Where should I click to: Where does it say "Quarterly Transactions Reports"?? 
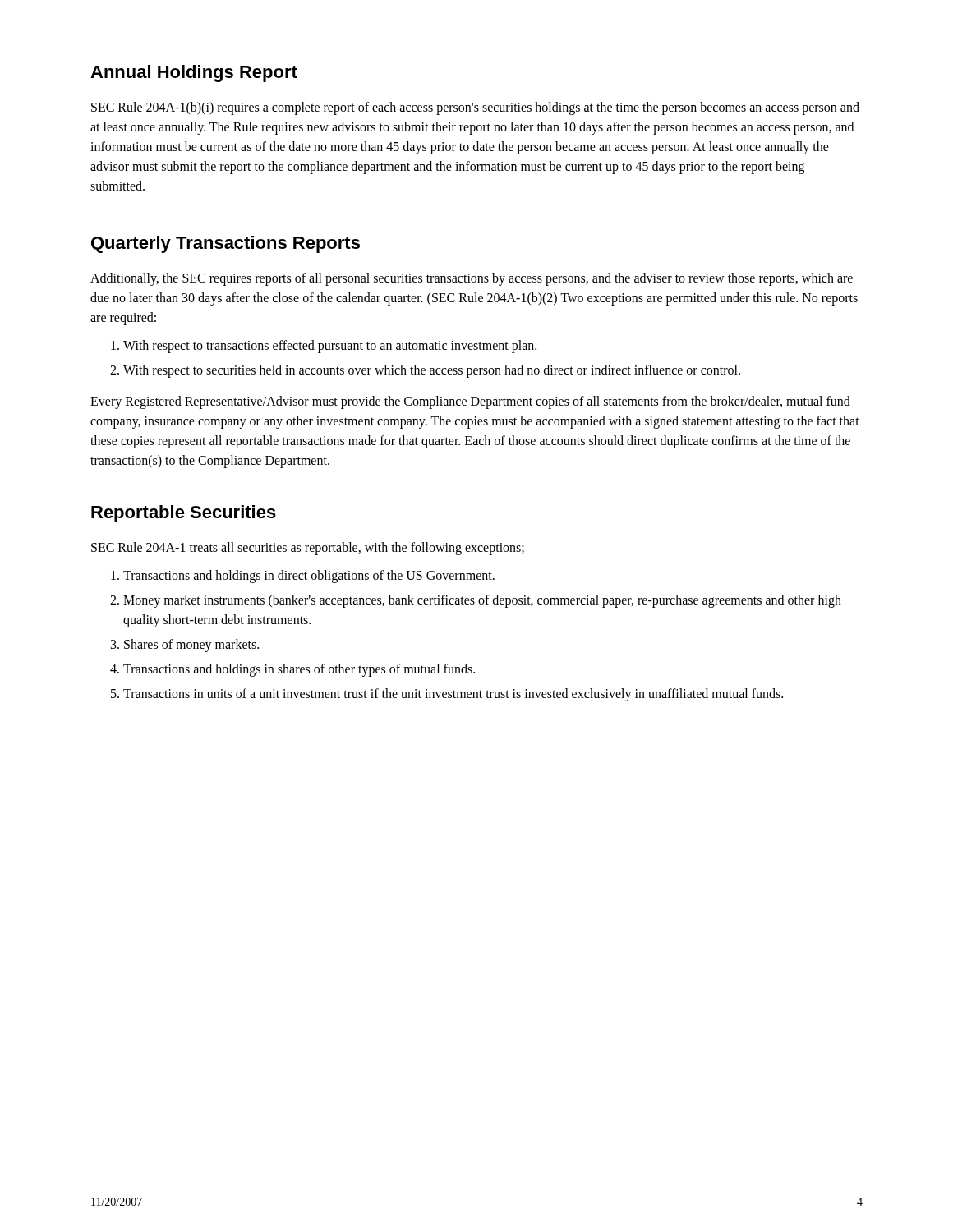(x=225, y=243)
